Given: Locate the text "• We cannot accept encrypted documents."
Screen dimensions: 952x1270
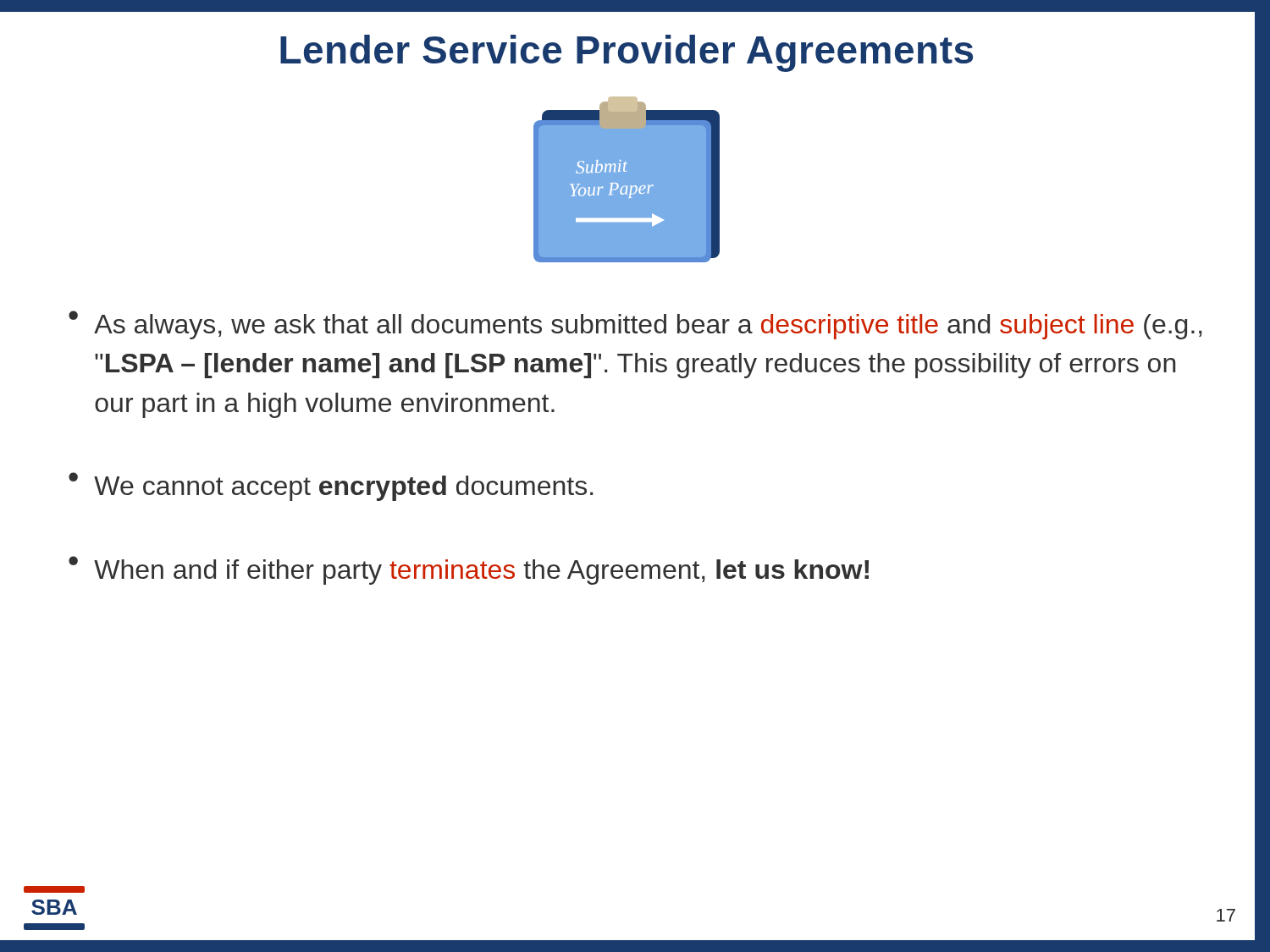Looking at the screenshot, I should click(x=331, y=486).
